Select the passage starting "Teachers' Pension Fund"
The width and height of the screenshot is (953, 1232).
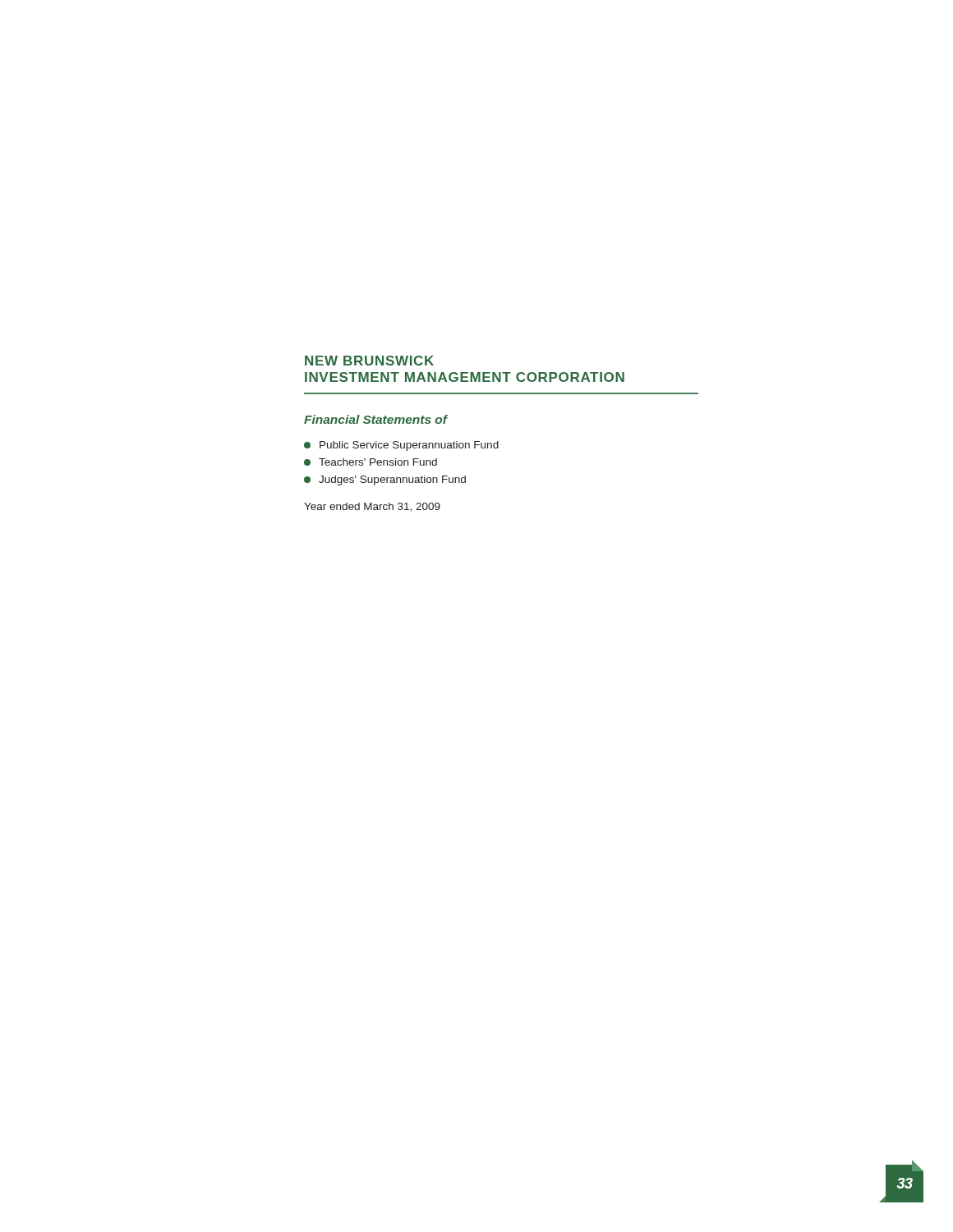coord(371,462)
